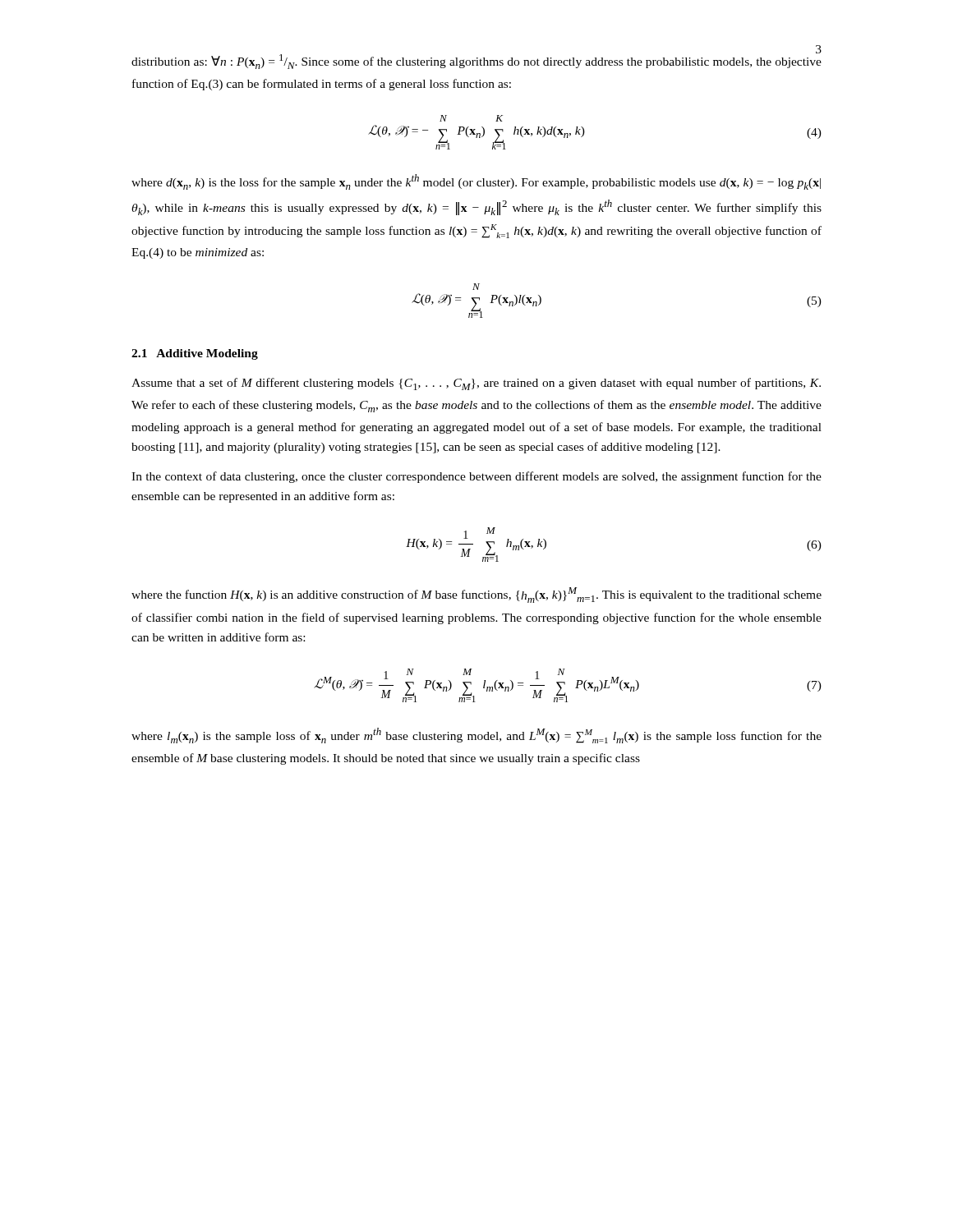Image resolution: width=953 pixels, height=1232 pixels.
Task: Point to the formula beginning "ℒM(θ, 𝒳) = 1 M N ∑ n=1"
Action: pos(476,685)
